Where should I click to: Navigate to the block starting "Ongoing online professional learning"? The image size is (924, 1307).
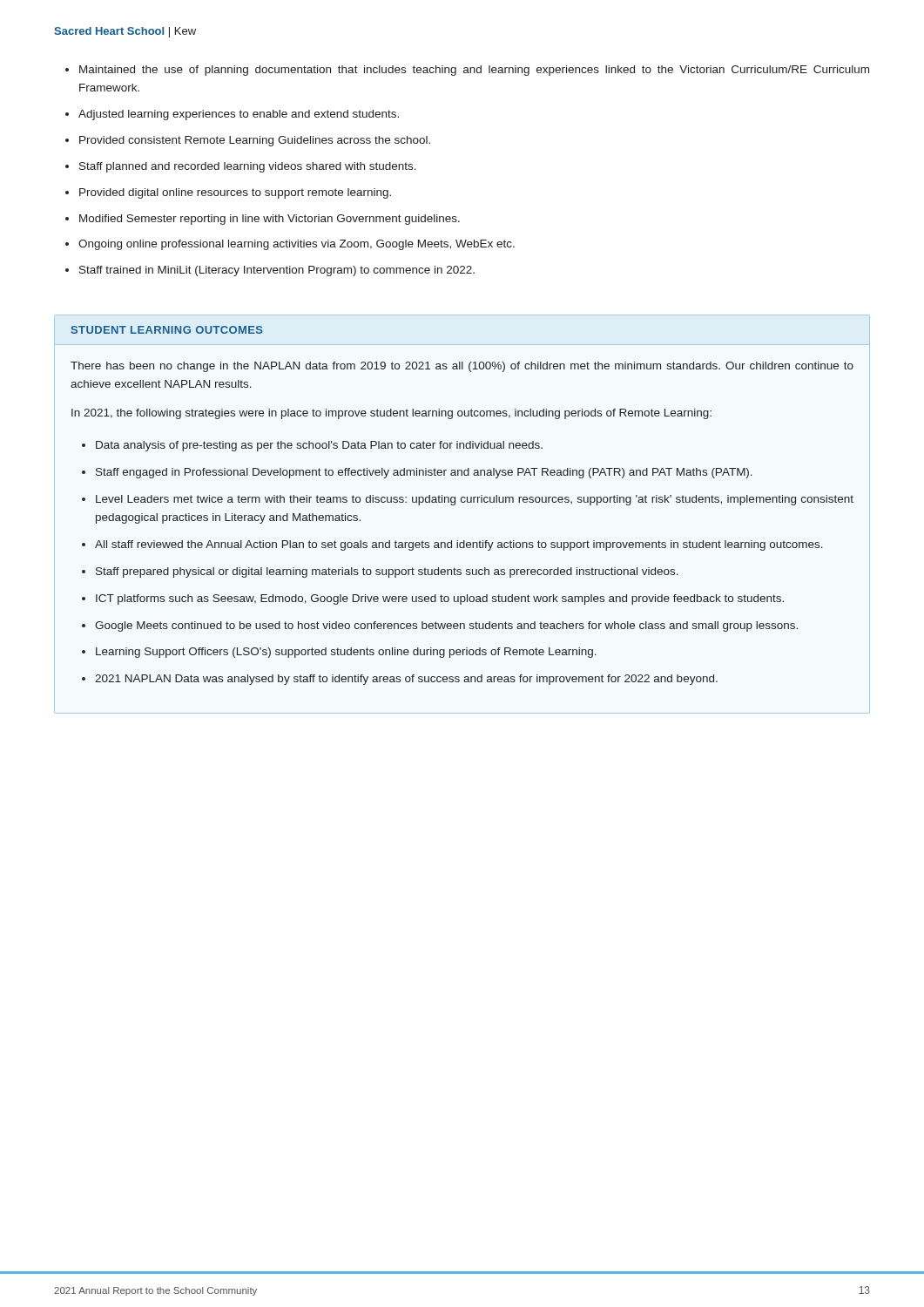[474, 245]
